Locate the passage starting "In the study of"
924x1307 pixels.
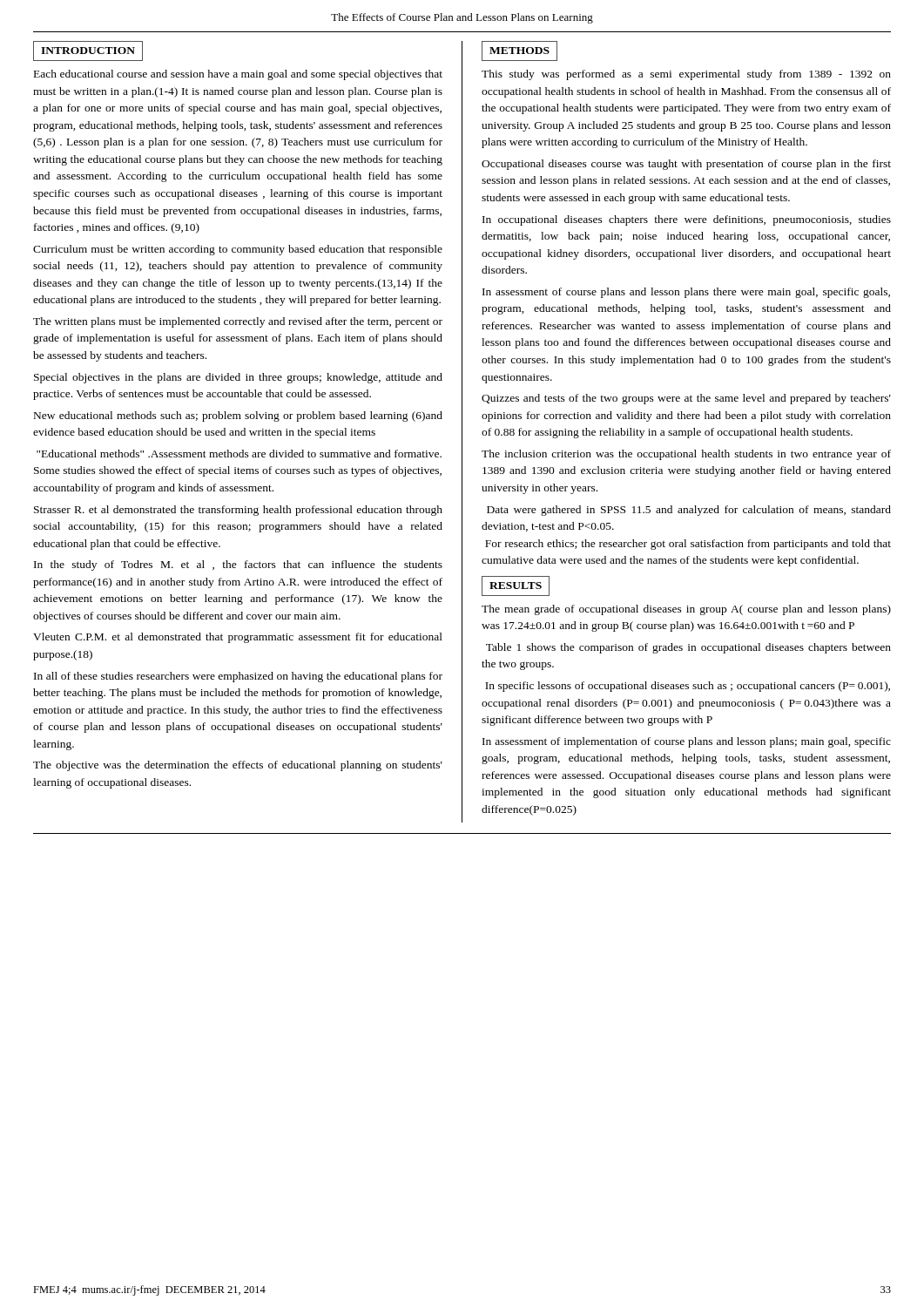(x=238, y=590)
